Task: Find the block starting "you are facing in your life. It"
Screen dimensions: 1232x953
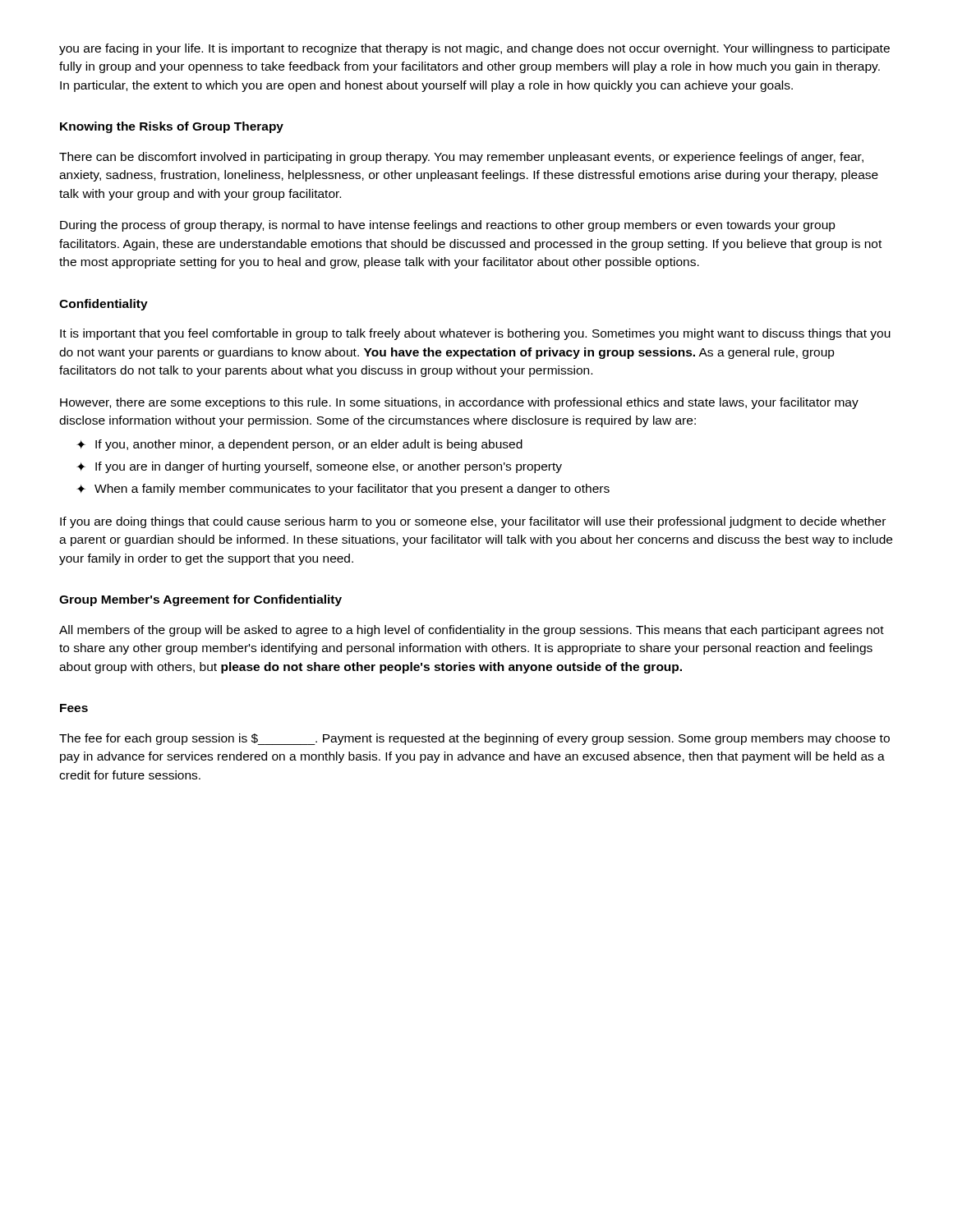Action: pyautogui.click(x=475, y=66)
